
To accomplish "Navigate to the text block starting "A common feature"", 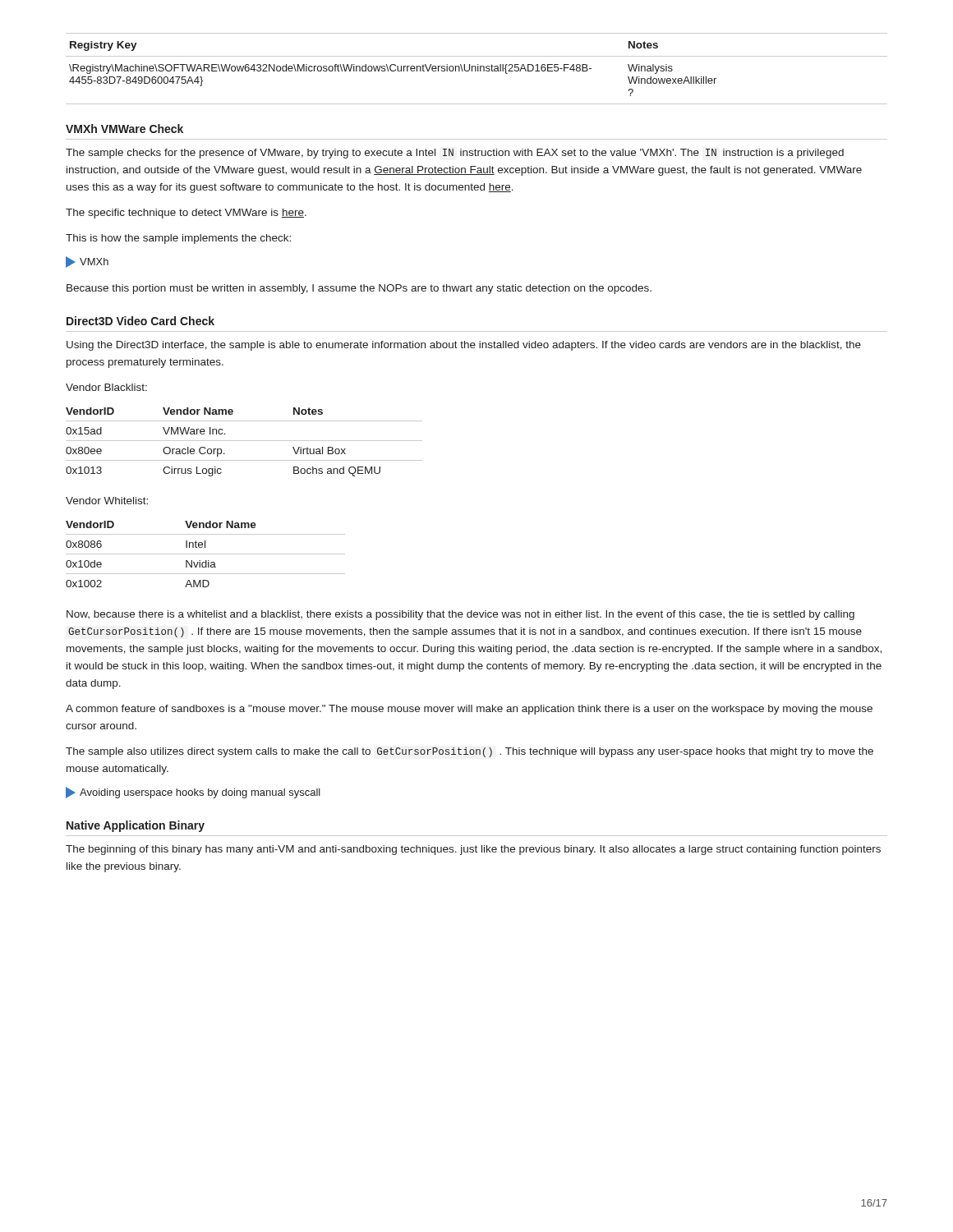I will [x=469, y=717].
